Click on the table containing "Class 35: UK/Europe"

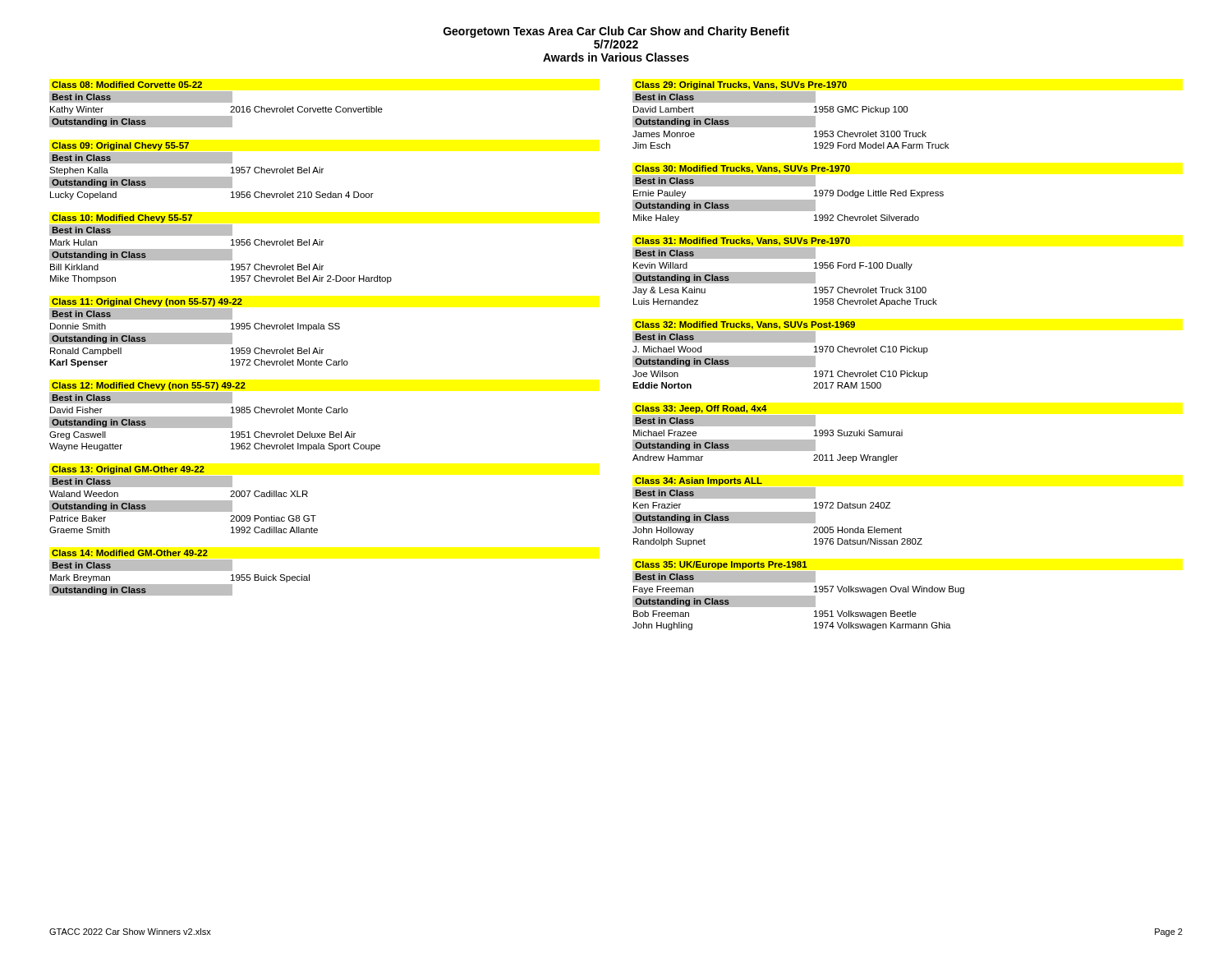click(x=908, y=595)
